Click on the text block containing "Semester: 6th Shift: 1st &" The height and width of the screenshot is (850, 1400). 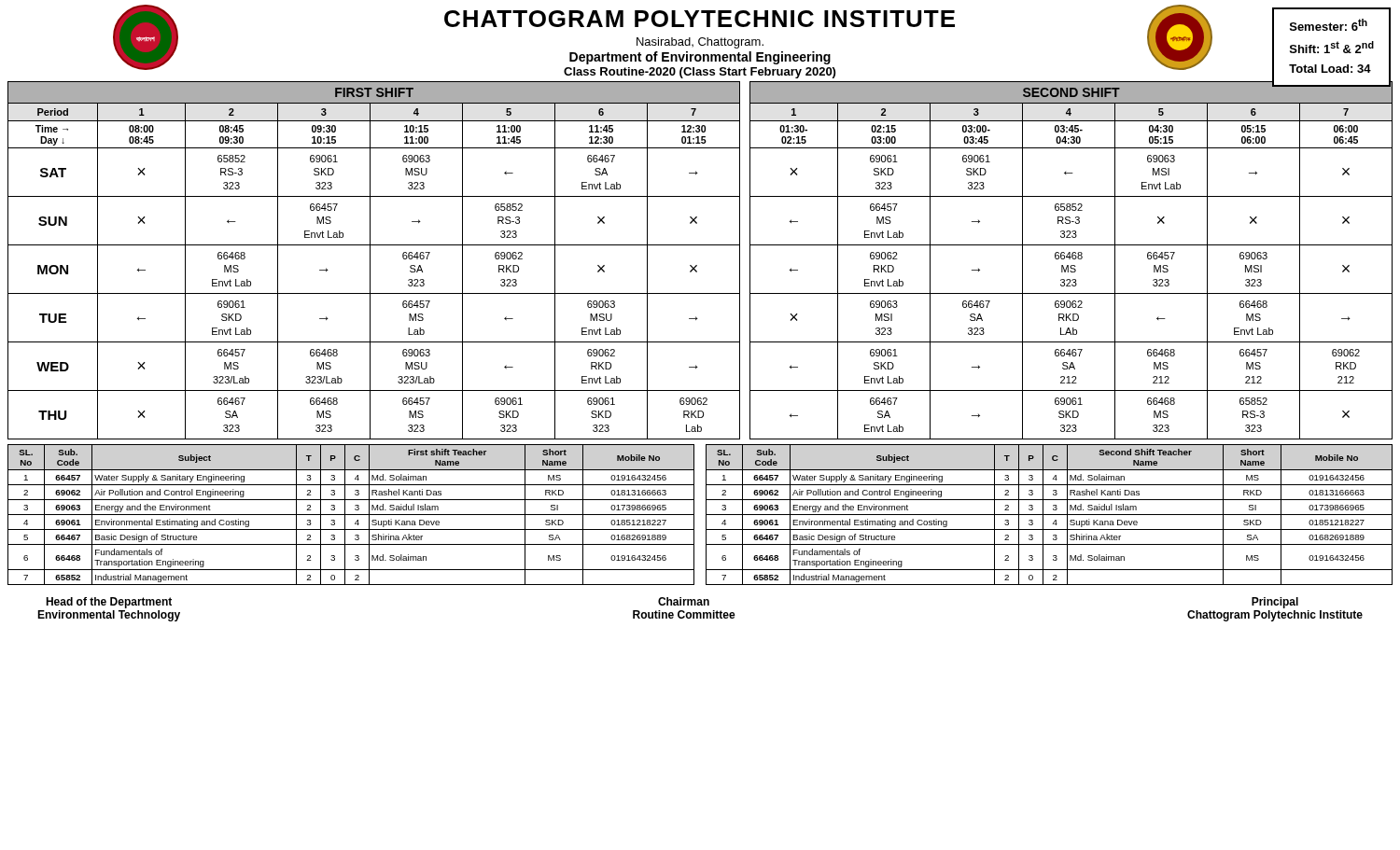point(1331,46)
